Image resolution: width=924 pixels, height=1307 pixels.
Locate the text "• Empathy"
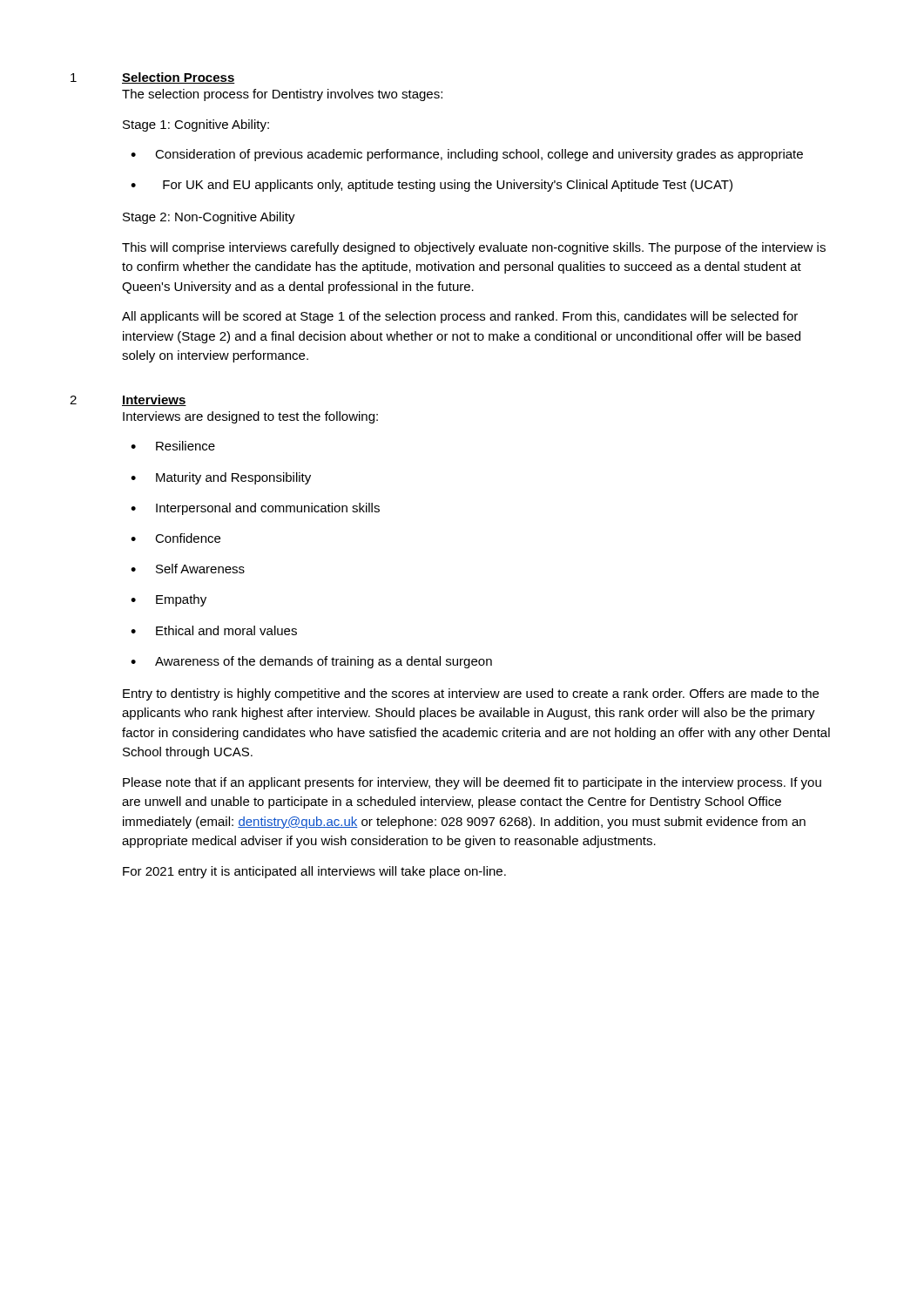169,600
